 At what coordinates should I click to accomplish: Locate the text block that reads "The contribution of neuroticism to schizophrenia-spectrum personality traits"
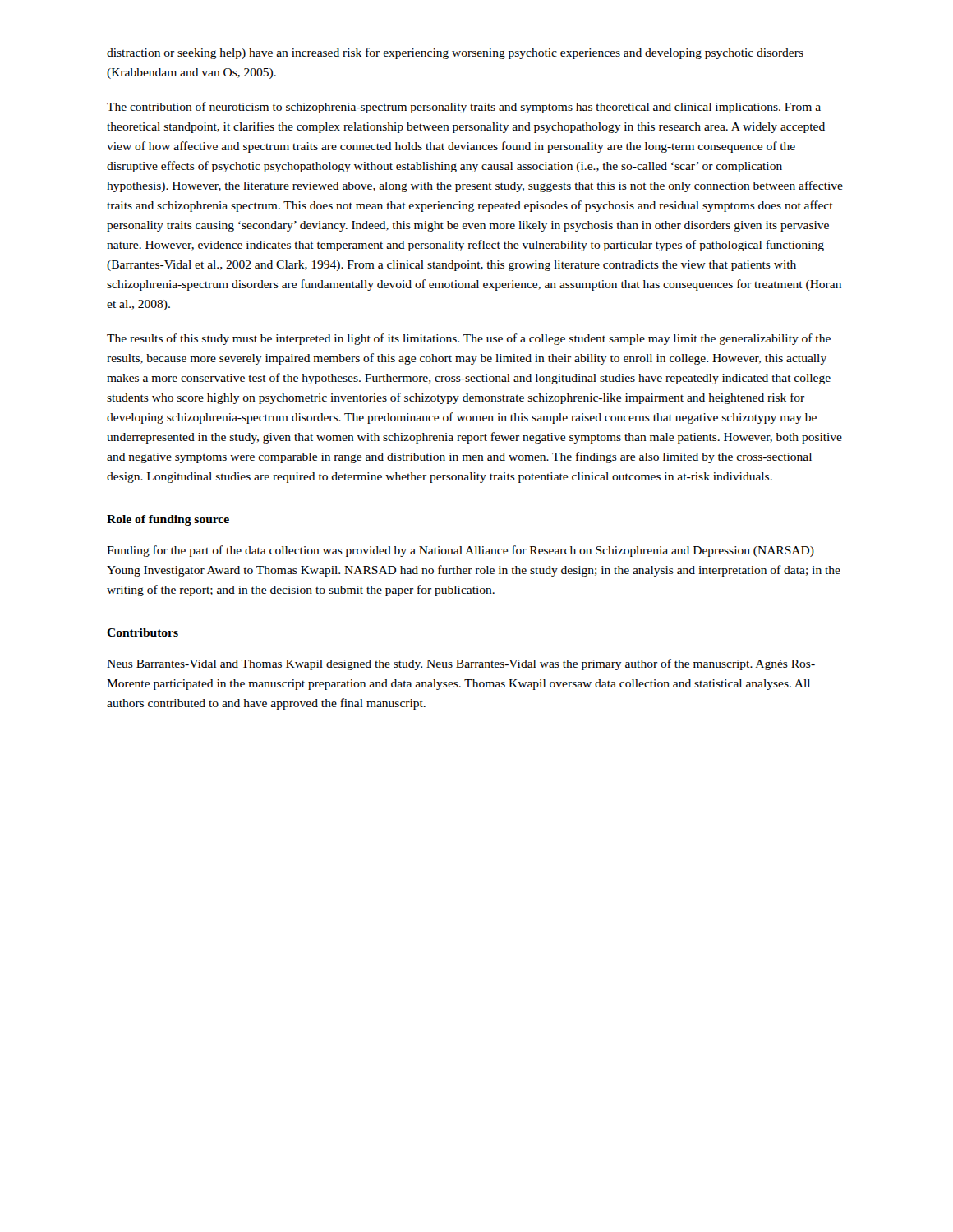475,205
